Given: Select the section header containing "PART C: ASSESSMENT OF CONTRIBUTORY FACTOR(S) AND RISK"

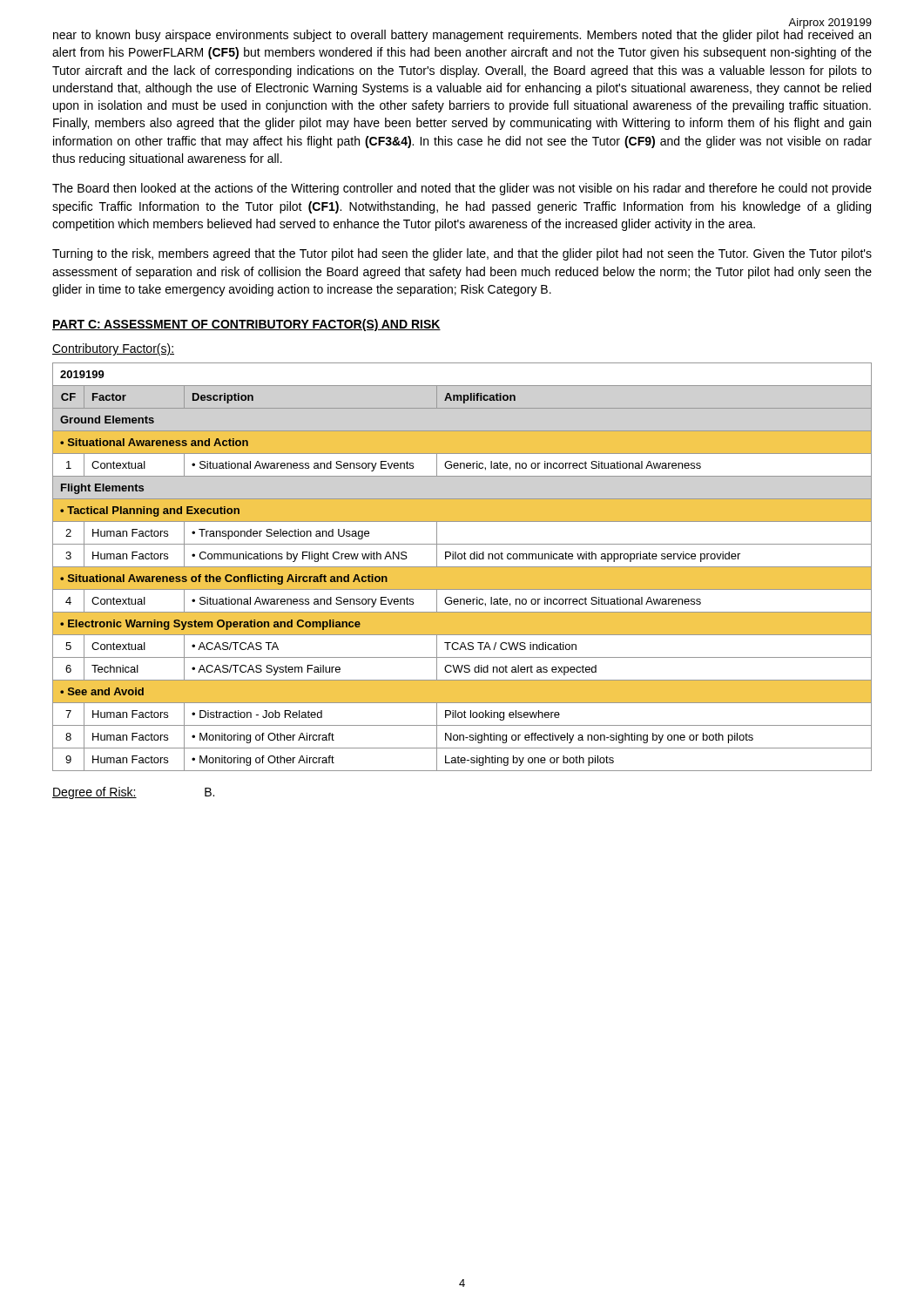Looking at the screenshot, I should 246,324.
